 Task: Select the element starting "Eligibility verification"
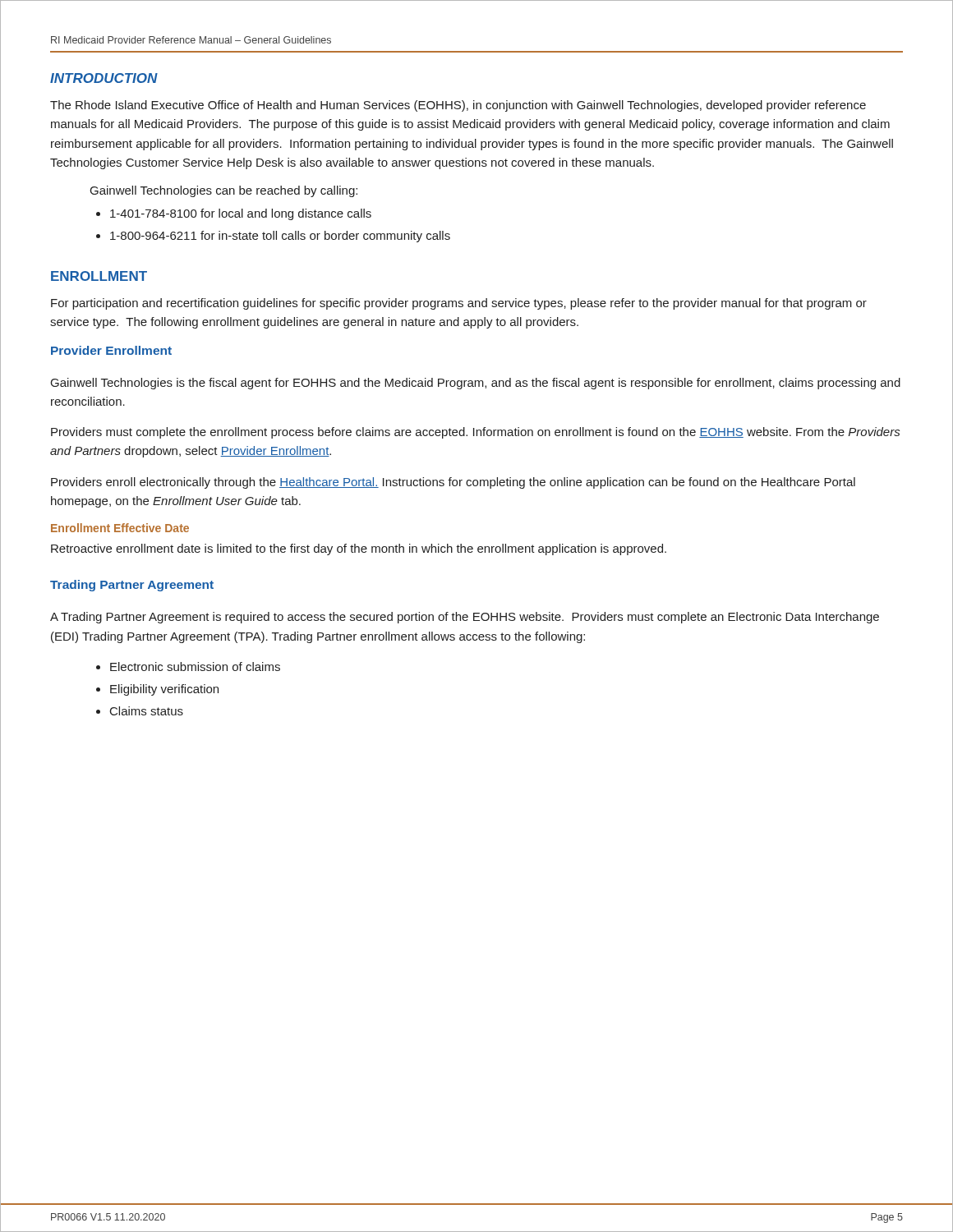pos(164,689)
